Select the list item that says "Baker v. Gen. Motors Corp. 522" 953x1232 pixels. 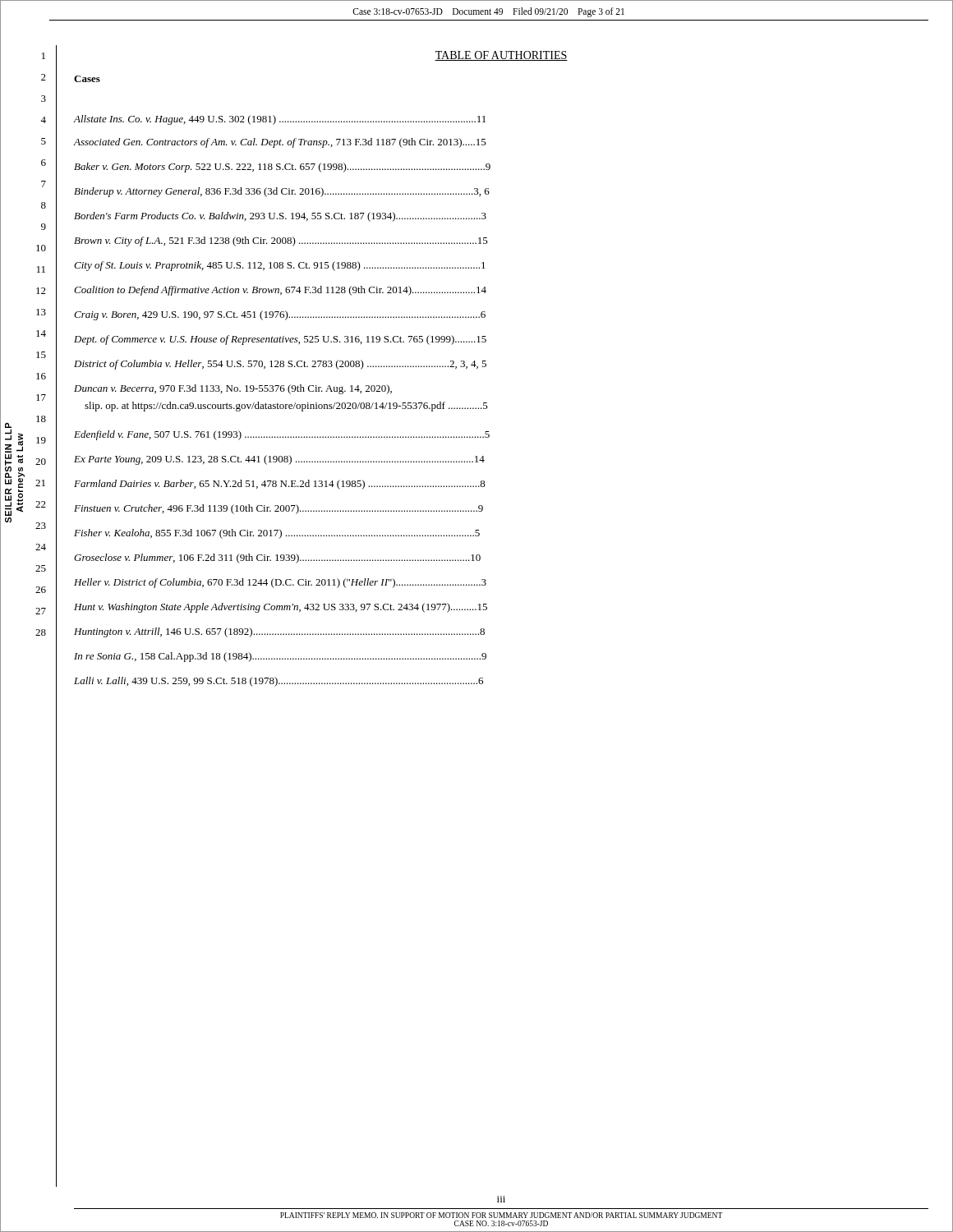click(x=282, y=166)
